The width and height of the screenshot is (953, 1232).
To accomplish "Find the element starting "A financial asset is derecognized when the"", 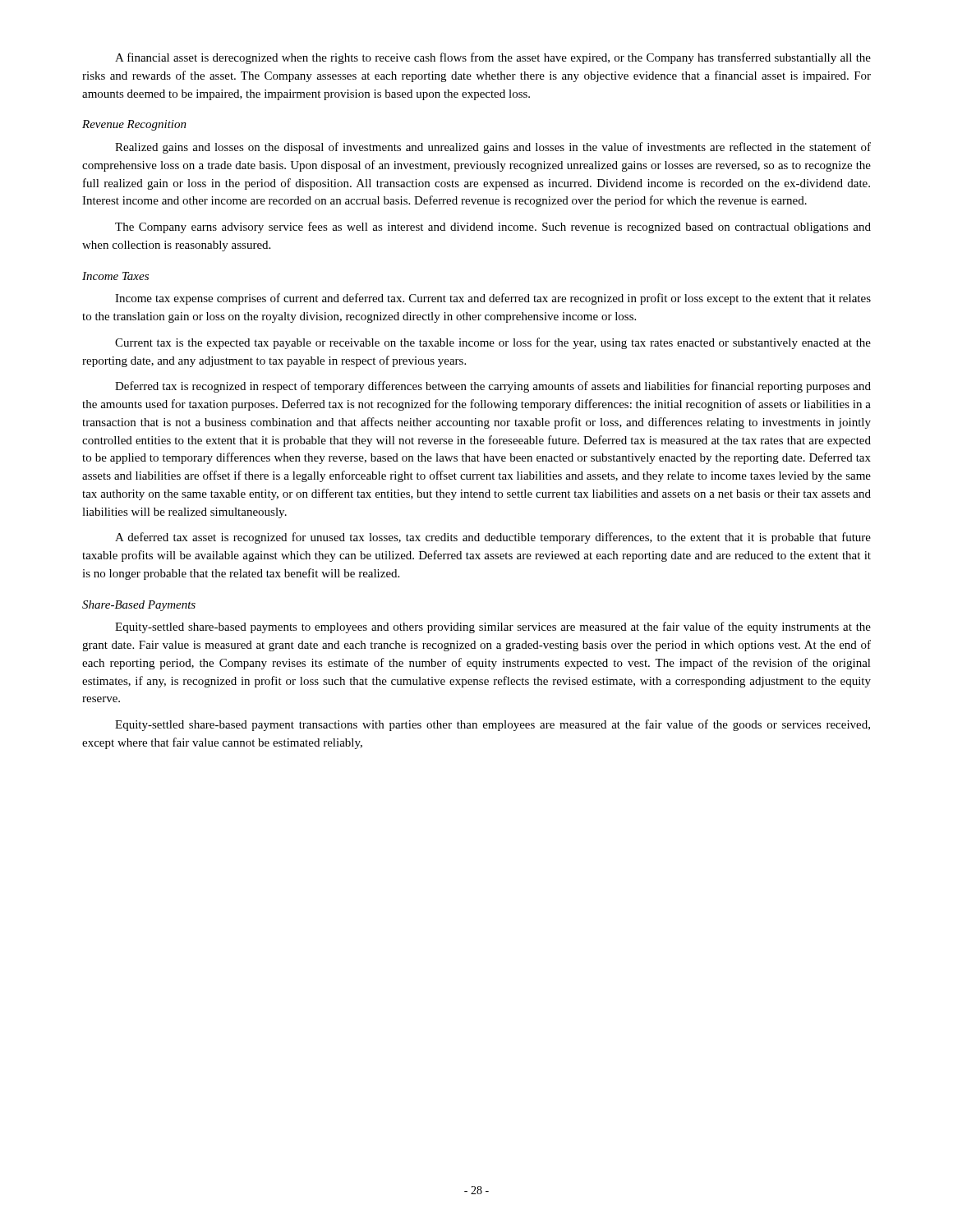I will pyautogui.click(x=476, y=76).
